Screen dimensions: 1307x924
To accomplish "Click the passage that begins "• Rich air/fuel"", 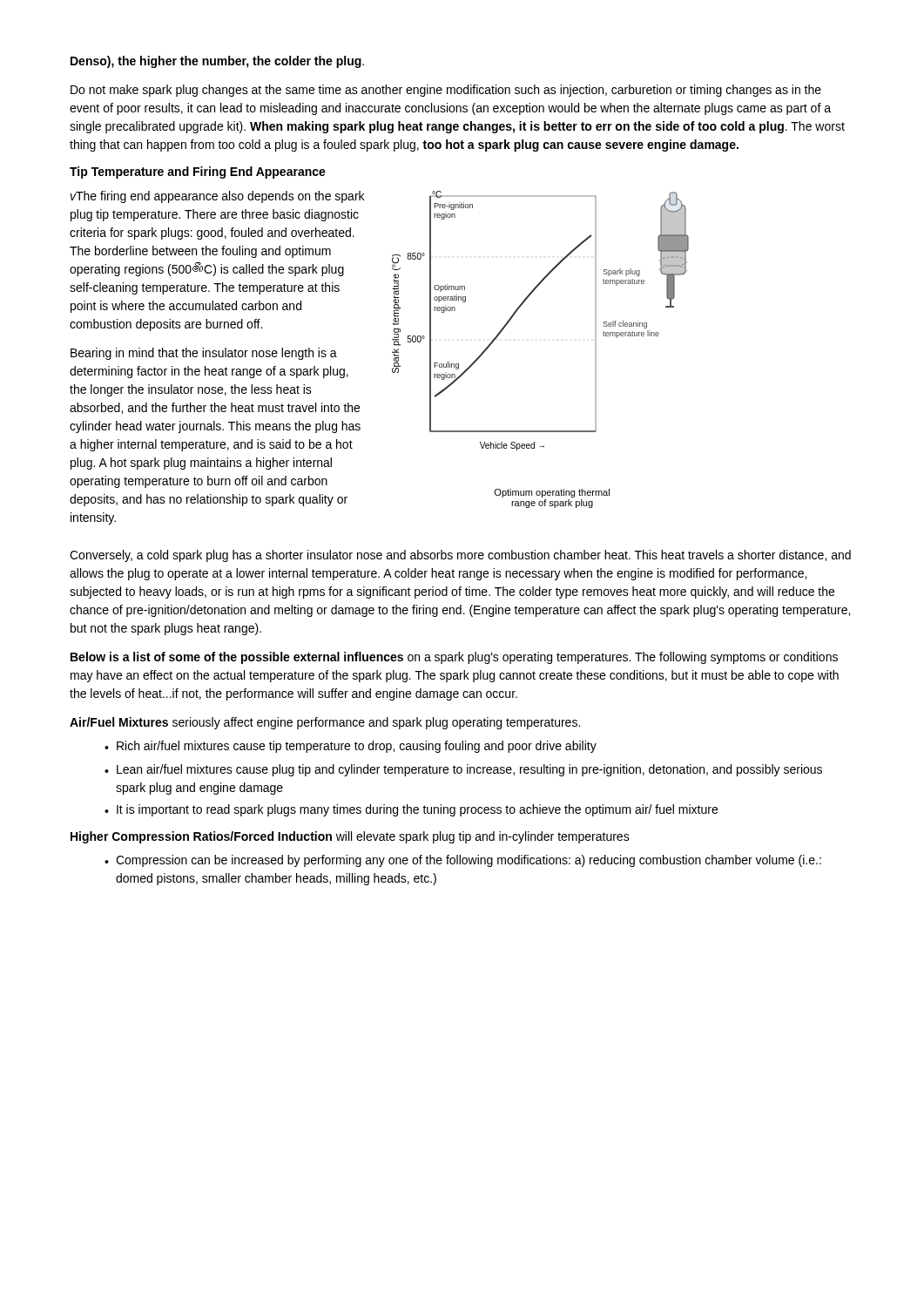I will tap(350, 747).
